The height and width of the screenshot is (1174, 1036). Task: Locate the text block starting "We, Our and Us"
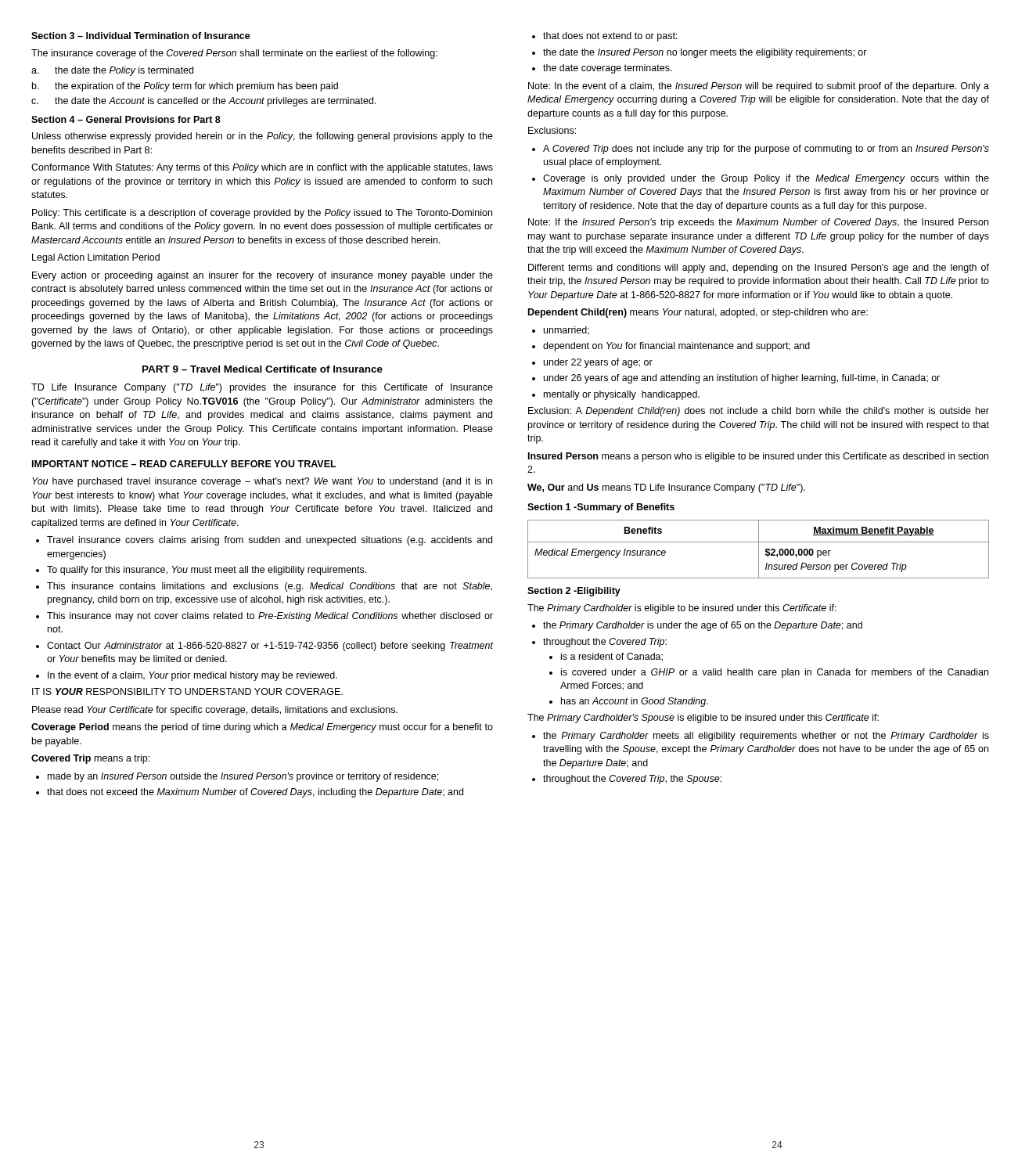coord(758,488)
